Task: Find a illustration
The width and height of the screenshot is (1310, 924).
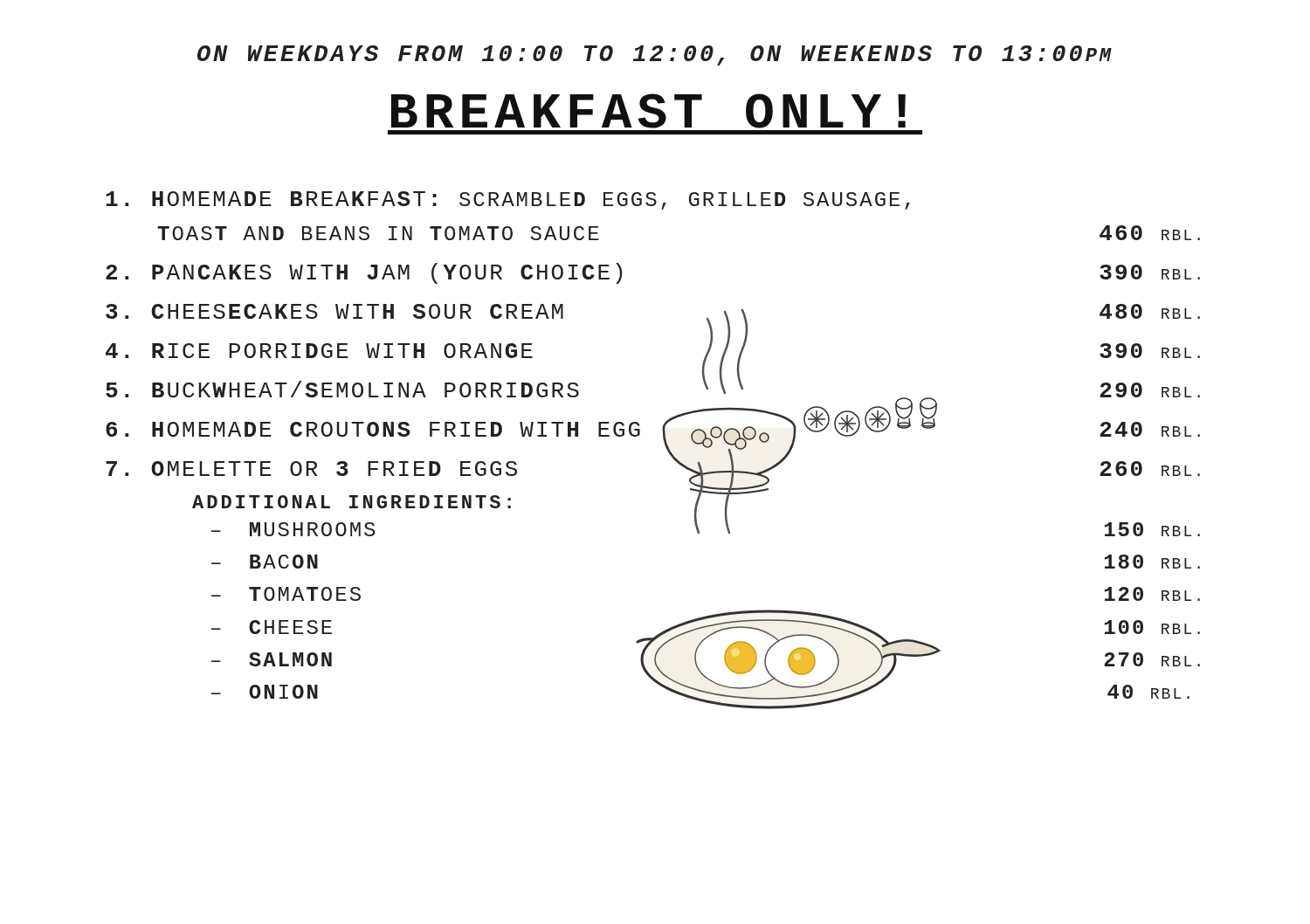Action: click(x=769, y=524)
